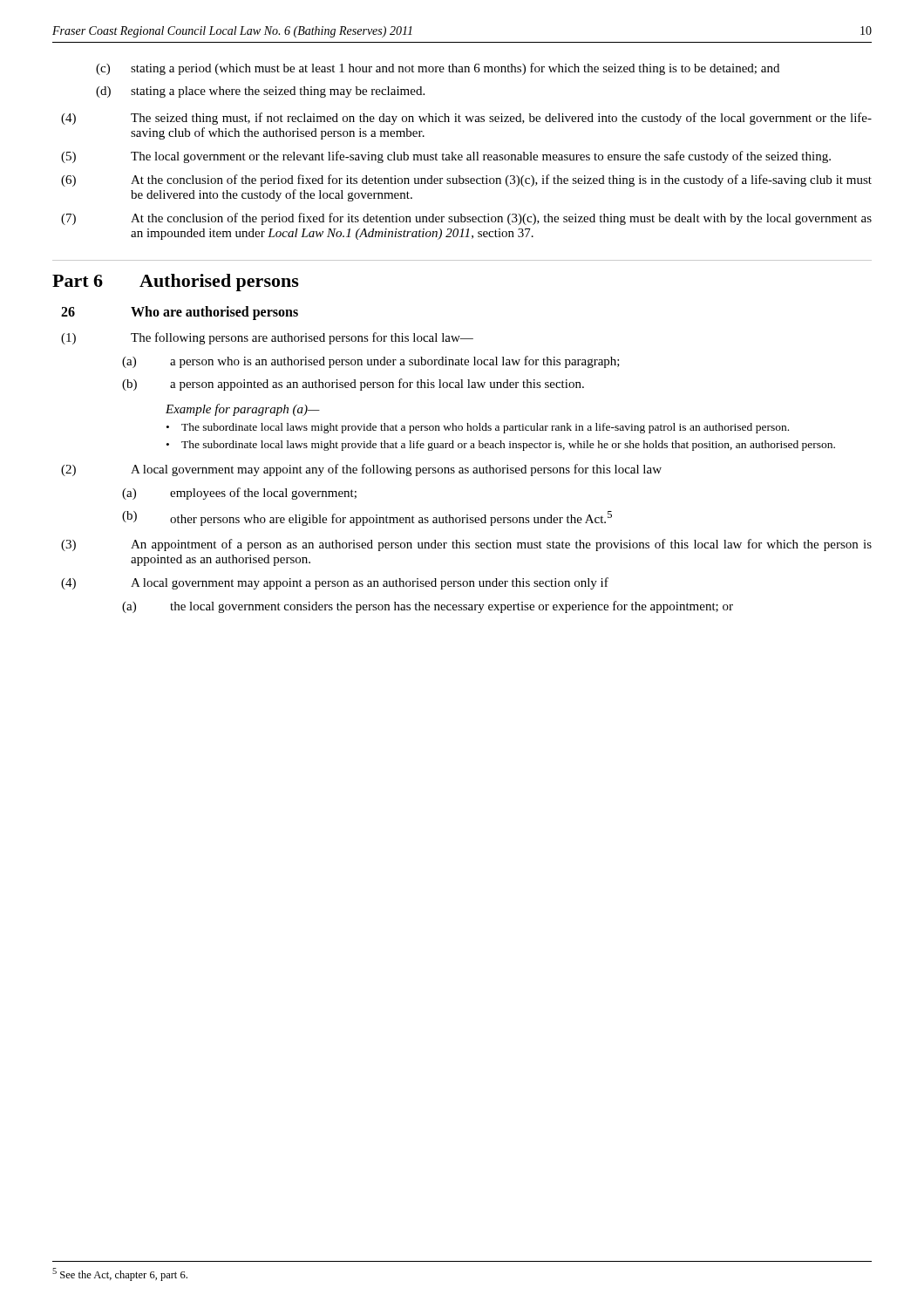The height and width of the screenshot is (1308, 924).
Task: Select the list item containing "(d) stating a"
Action: [260, 92]
